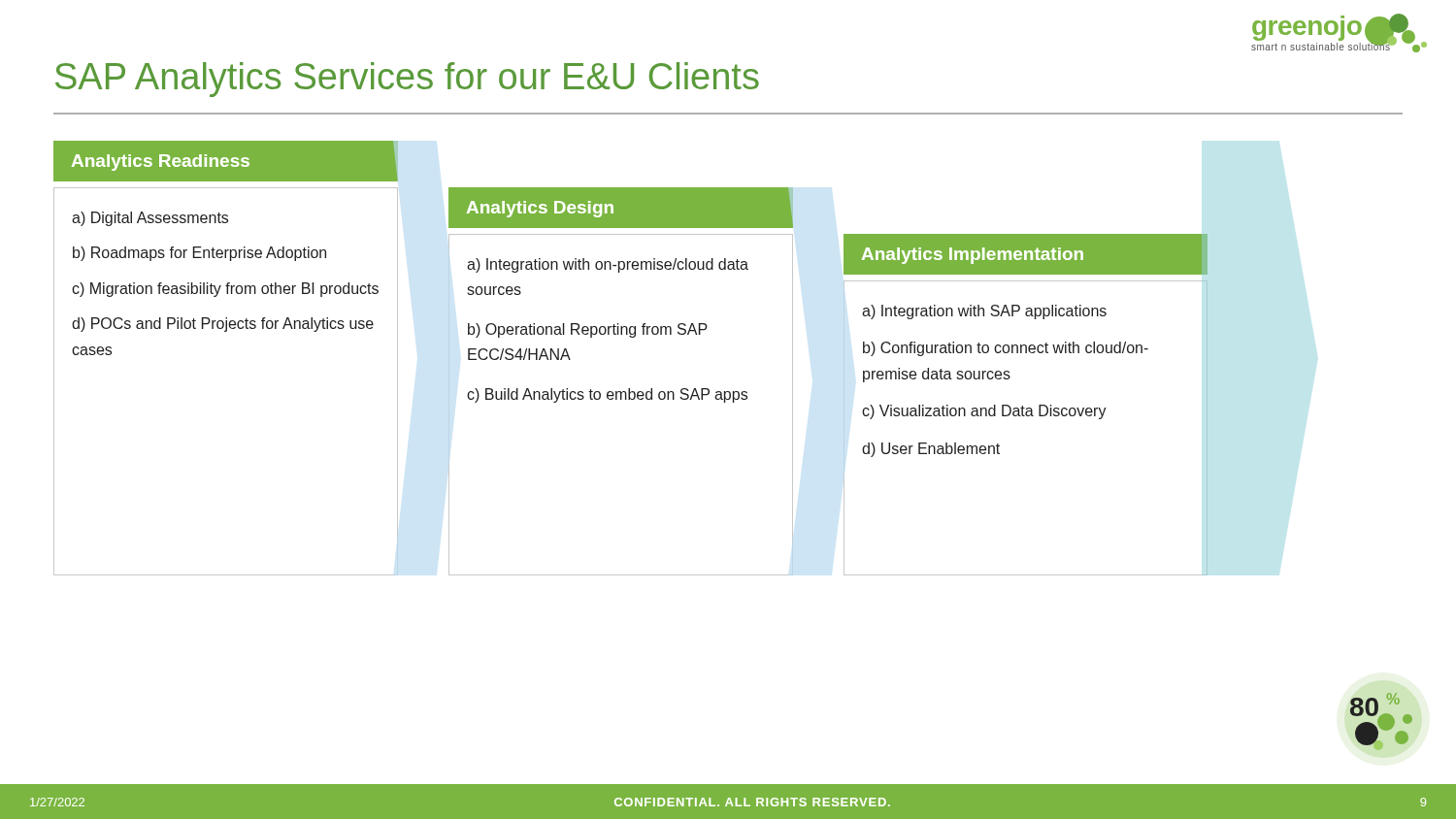
Task: Locate the section header with the text "Analytics Readiness"
Action: (161, 161)
